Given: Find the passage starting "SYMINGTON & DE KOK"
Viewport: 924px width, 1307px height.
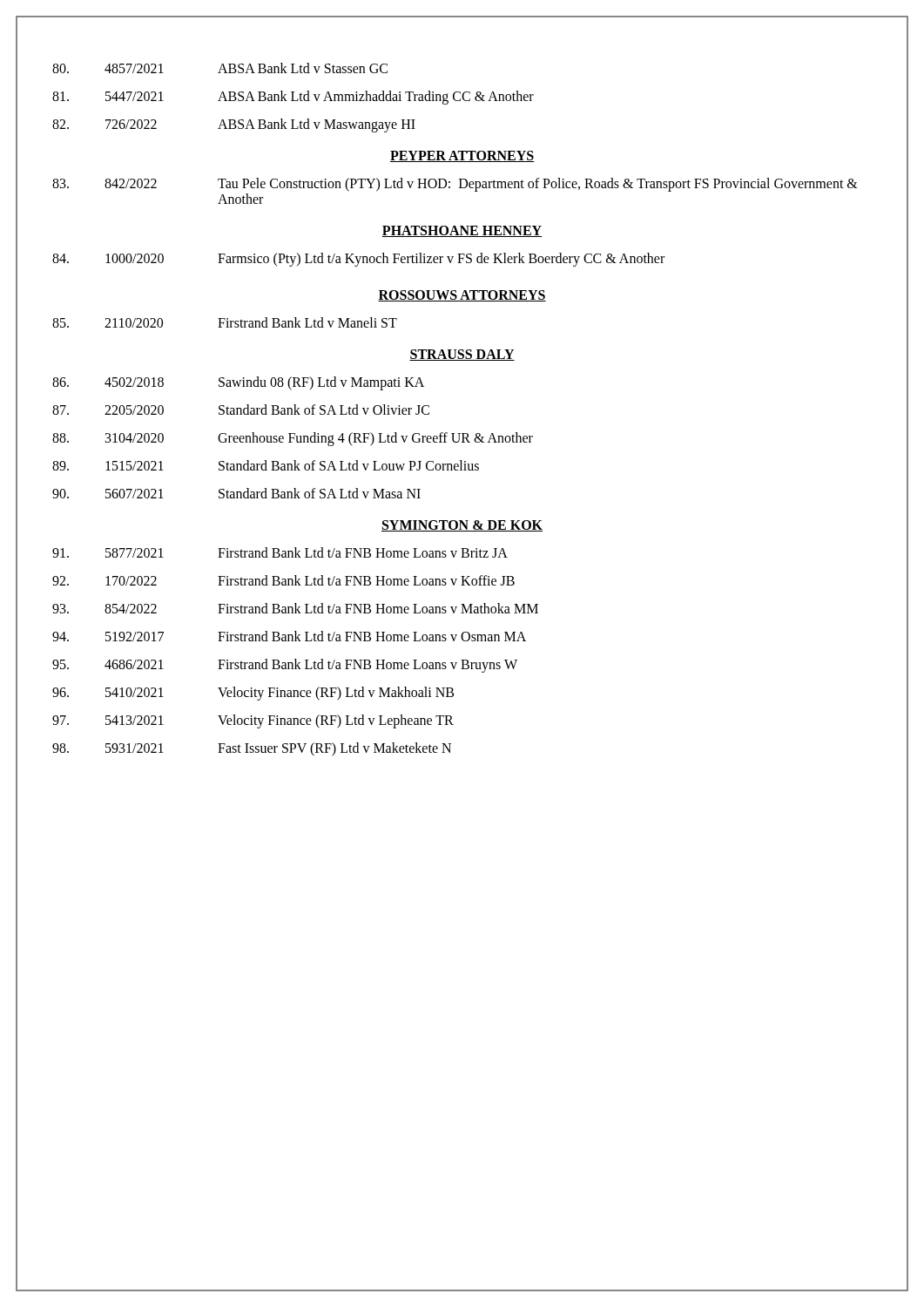Looking at the screenshot, I should click(462, 525).
